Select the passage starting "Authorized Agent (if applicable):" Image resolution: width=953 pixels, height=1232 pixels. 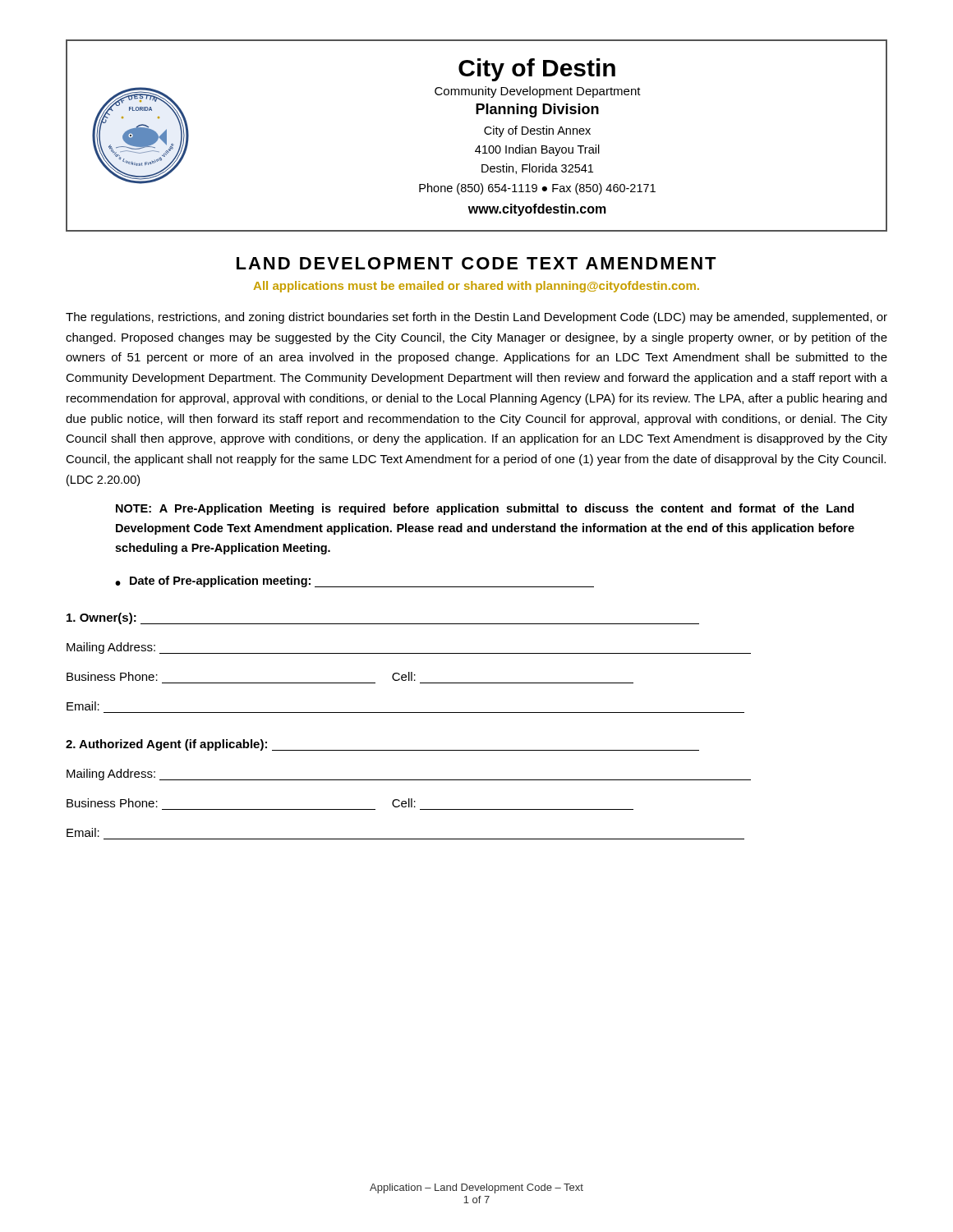coord(382,743)
